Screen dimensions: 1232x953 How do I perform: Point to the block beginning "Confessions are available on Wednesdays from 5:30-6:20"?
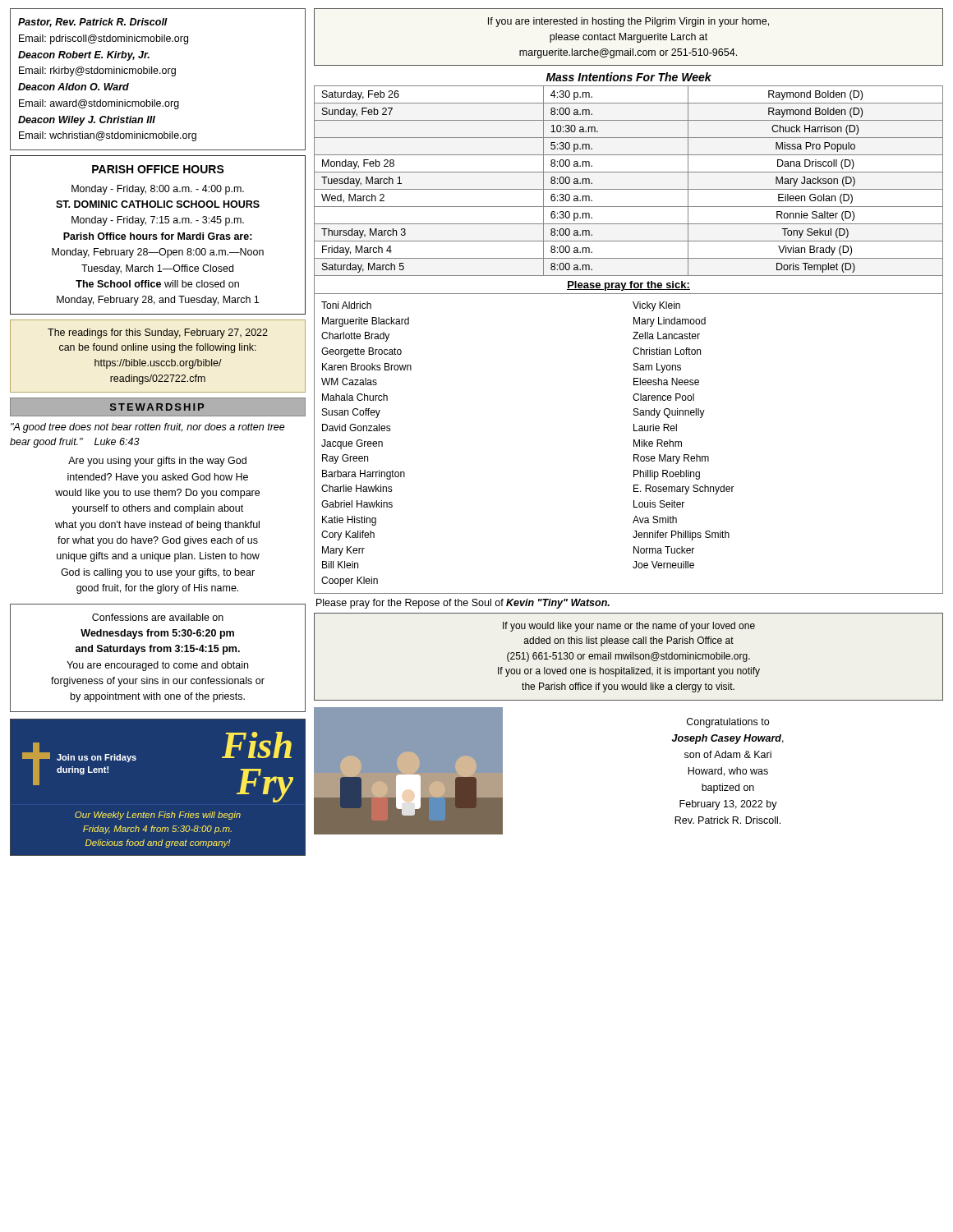click(158, 657)
